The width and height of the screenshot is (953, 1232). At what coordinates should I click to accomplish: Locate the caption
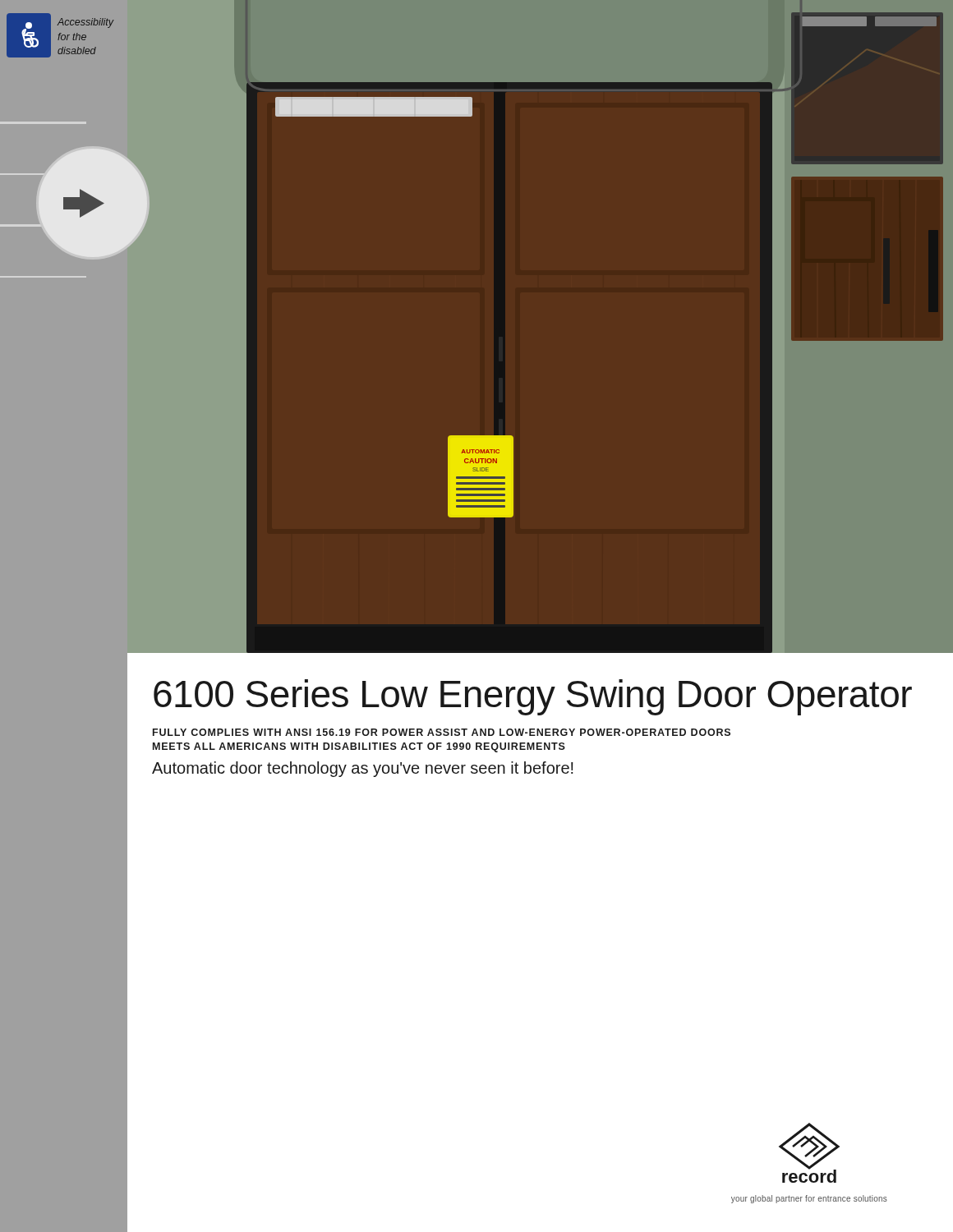tap(809, 1199)
